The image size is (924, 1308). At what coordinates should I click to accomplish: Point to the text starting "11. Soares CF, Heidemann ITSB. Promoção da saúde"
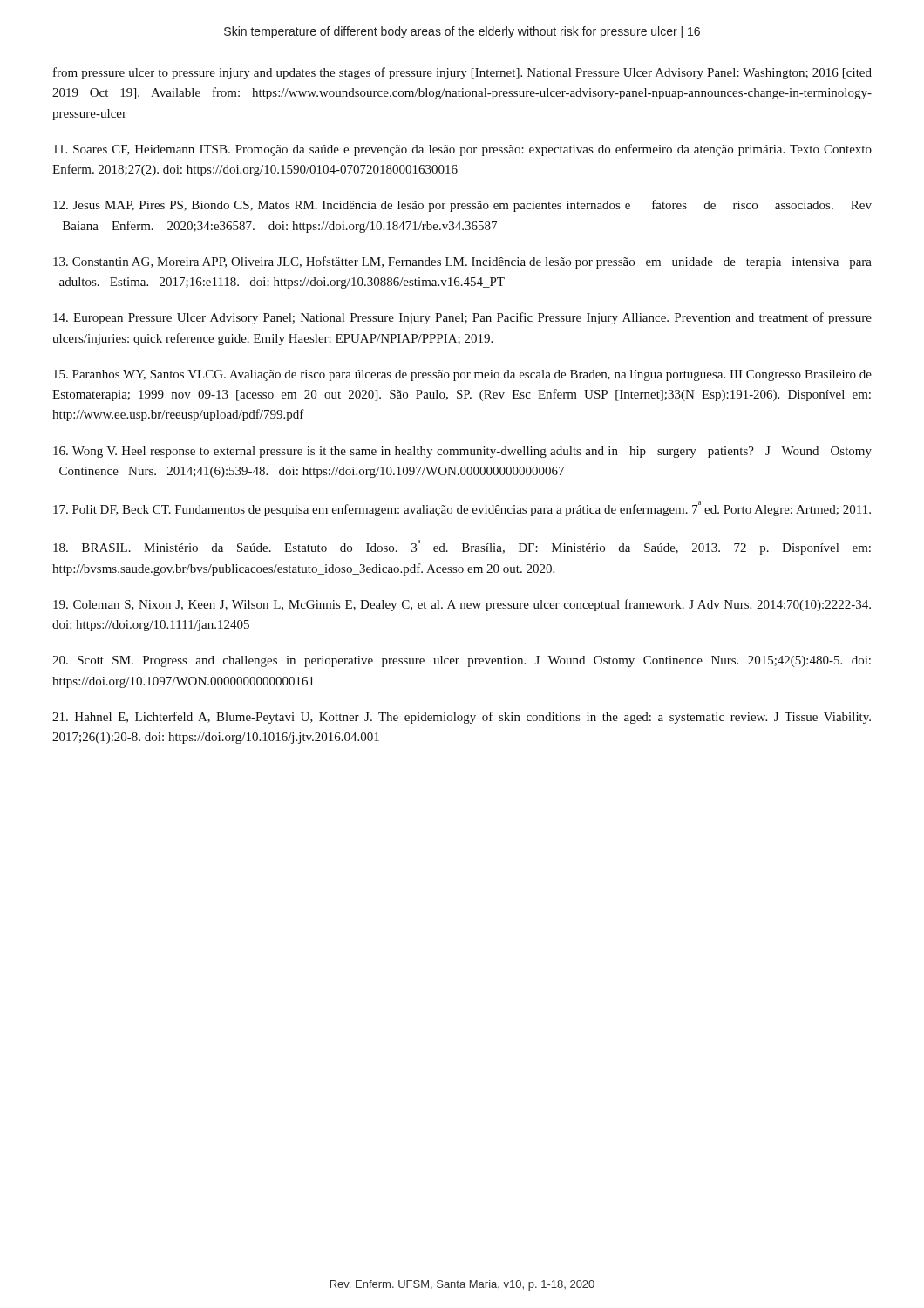point(462,159)
